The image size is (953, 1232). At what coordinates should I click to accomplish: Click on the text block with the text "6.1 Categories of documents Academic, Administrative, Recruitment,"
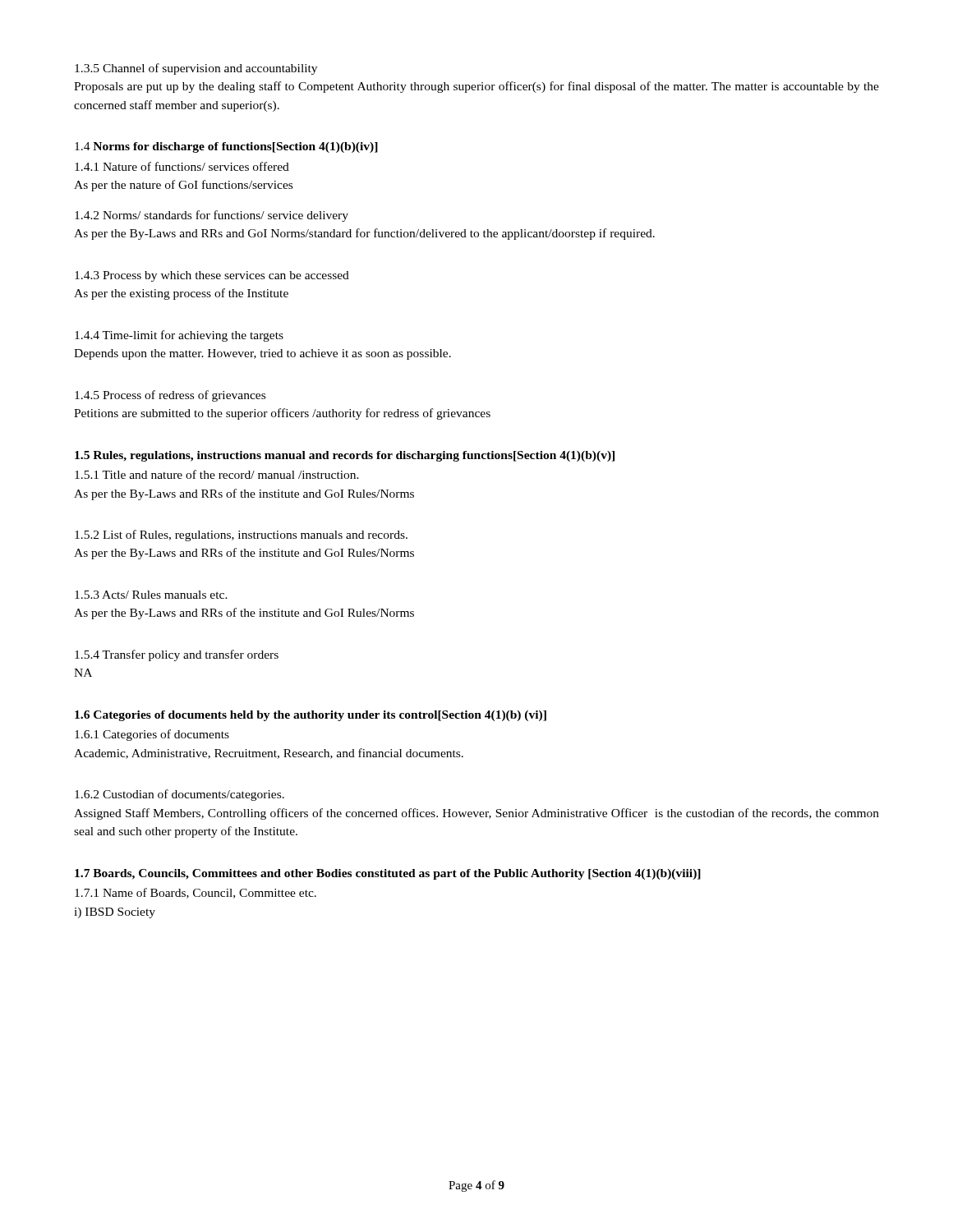click(x=152, y=735)
